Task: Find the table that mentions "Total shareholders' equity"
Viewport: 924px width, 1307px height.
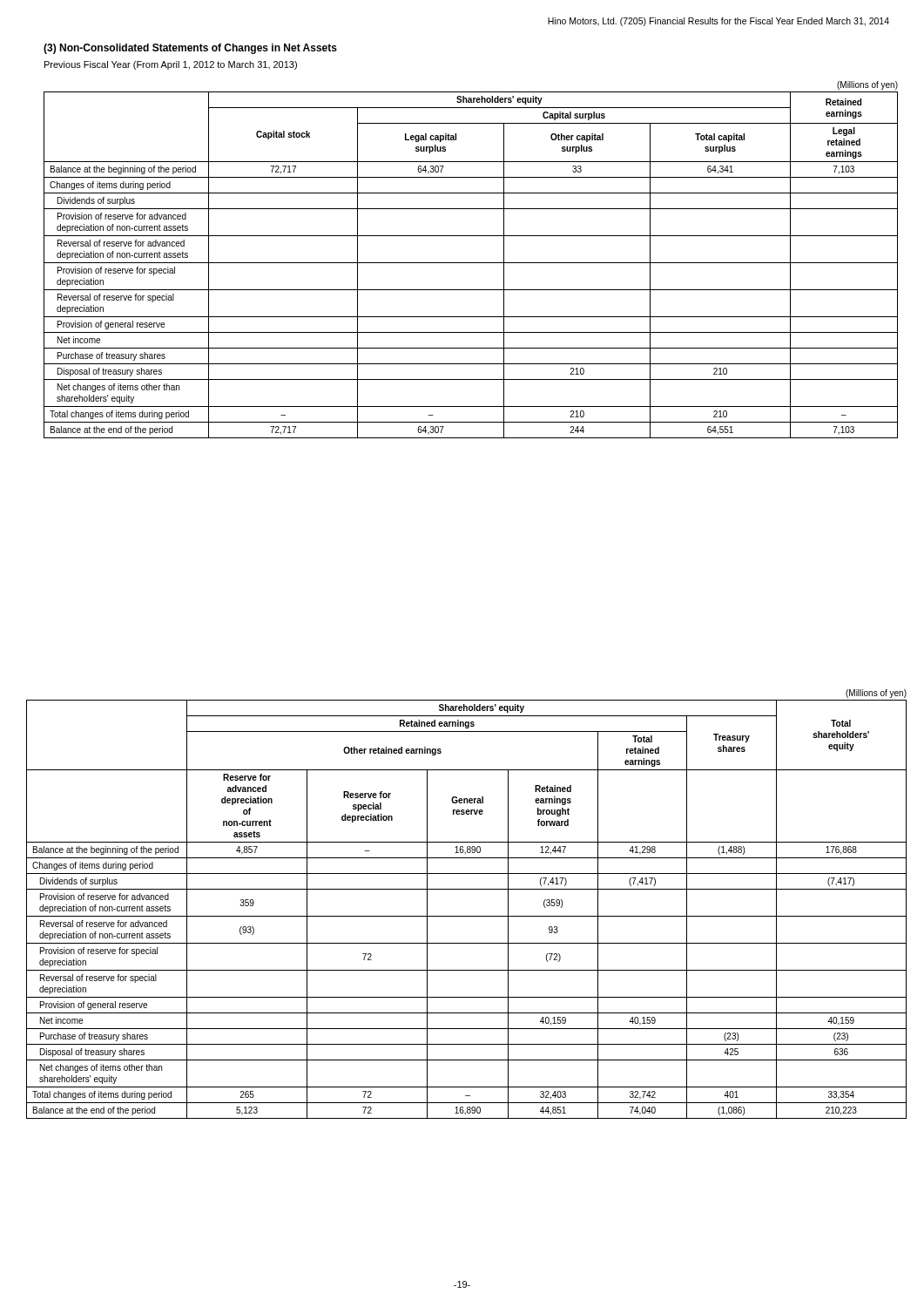Action: pyautogui.click(x=466, y=904)
